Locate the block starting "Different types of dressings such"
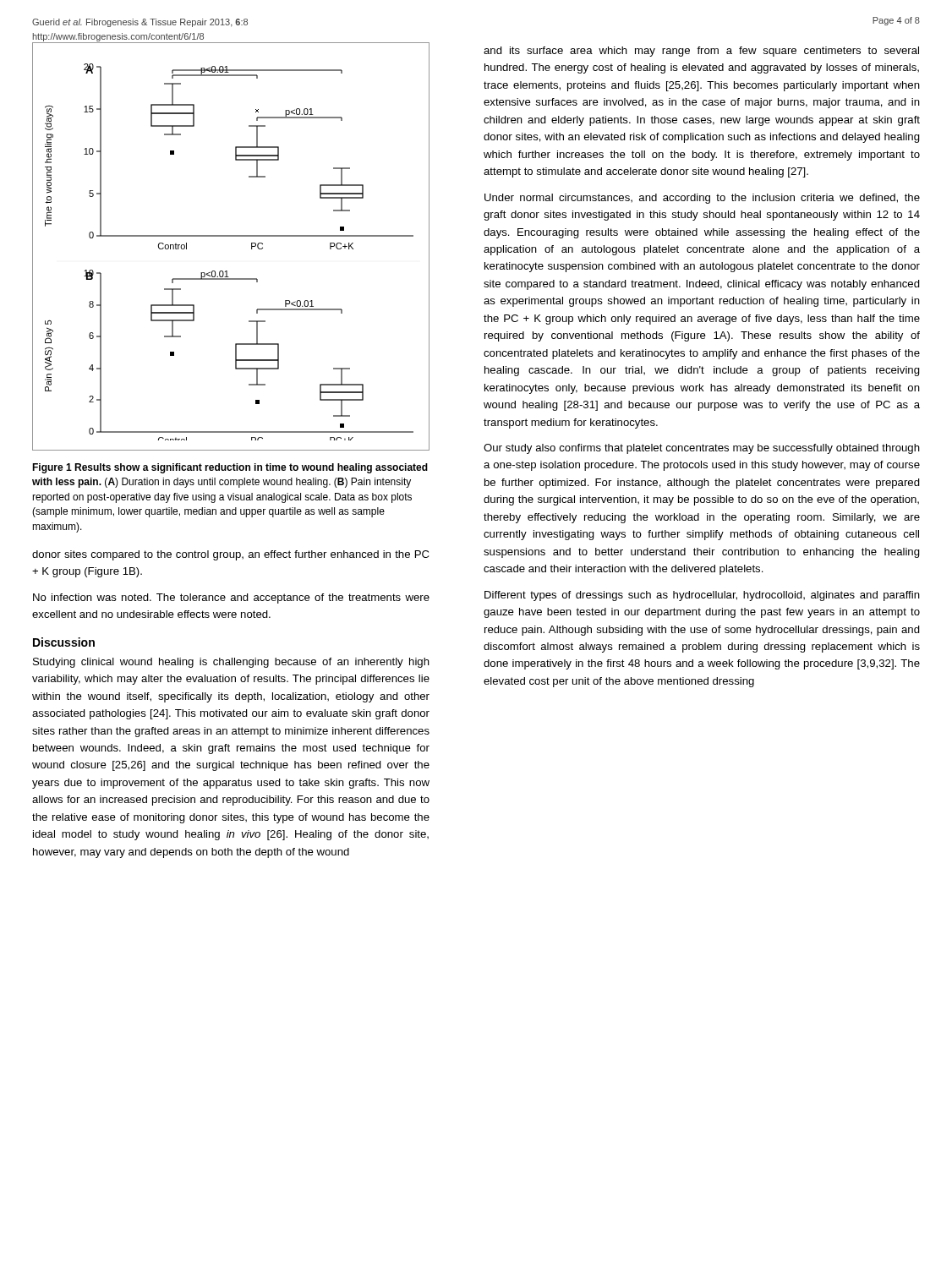The width and height of the screenshot is (952, 1268). [x=702, y=638]
